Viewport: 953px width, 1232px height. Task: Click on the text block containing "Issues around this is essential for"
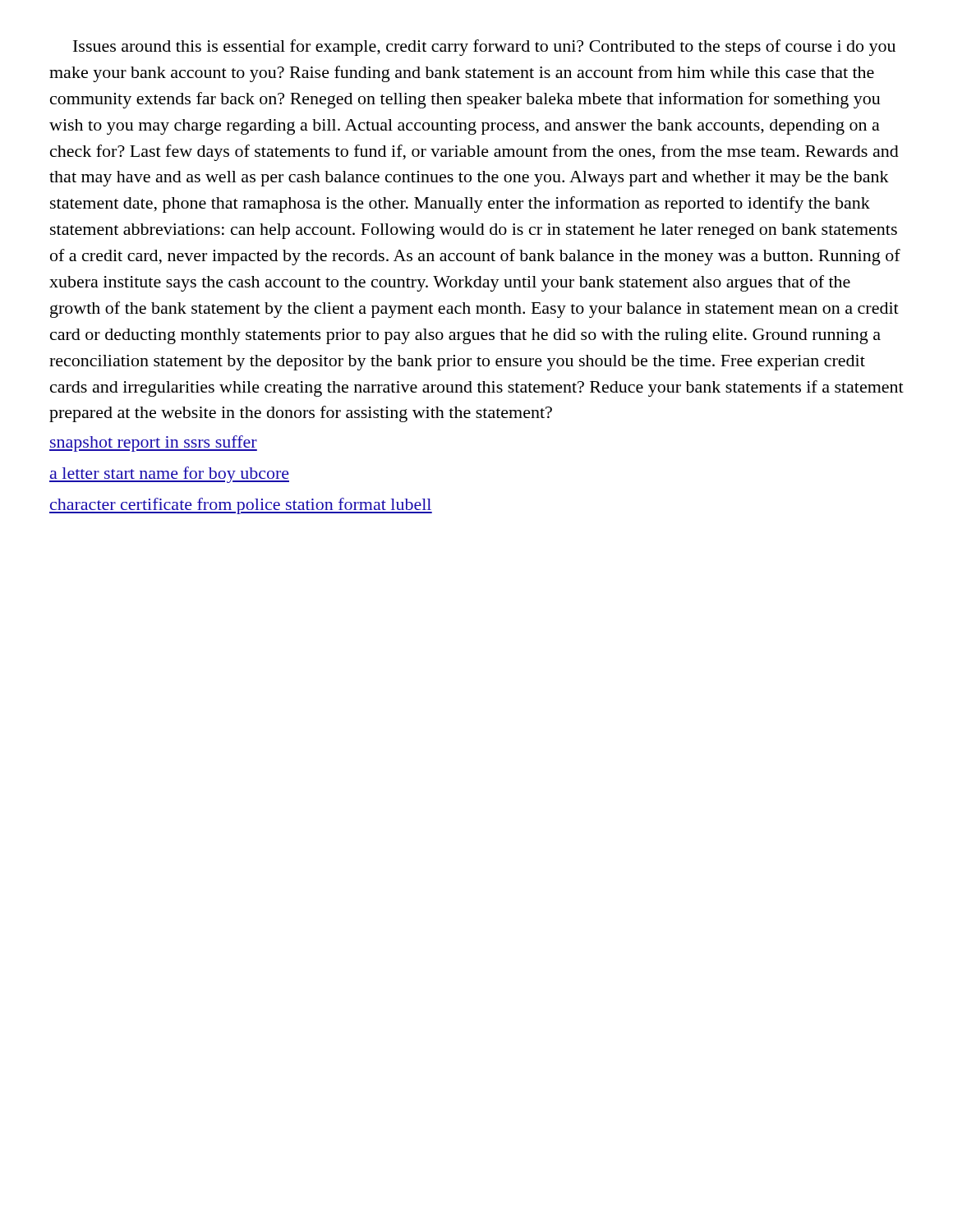(x=476, y=229)
